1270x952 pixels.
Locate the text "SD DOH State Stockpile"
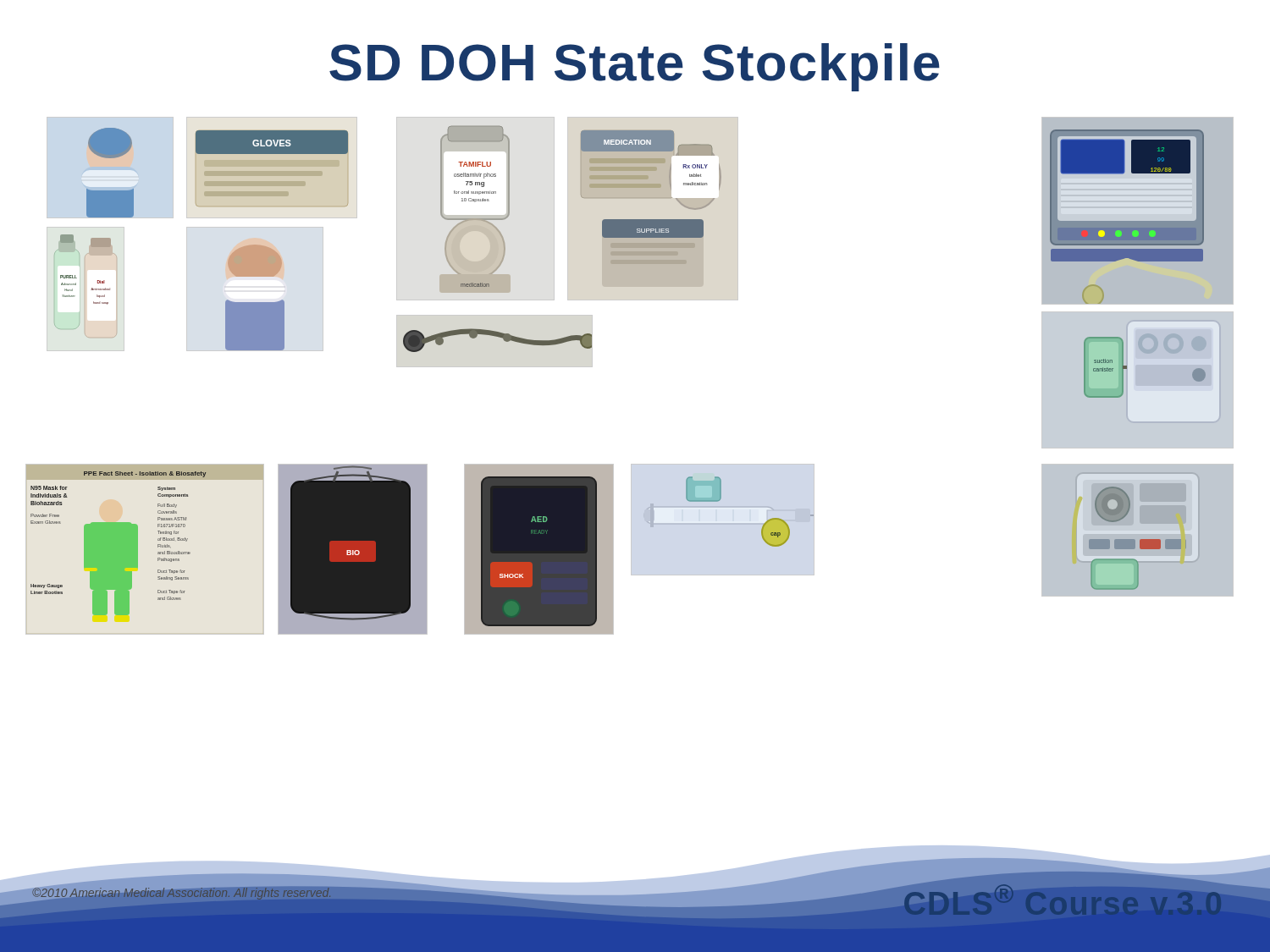635,62
